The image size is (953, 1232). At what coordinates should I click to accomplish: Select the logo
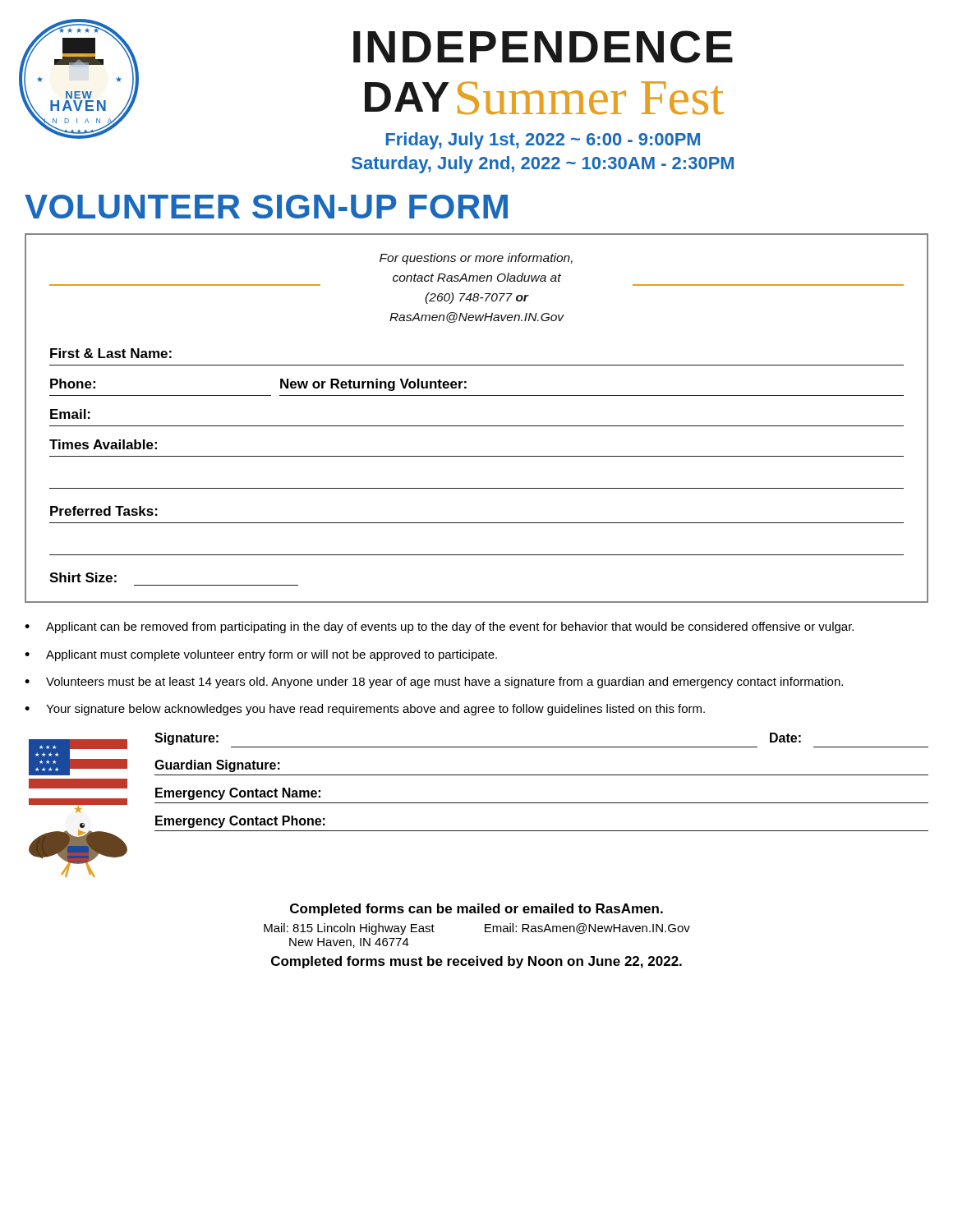(84, 80)
